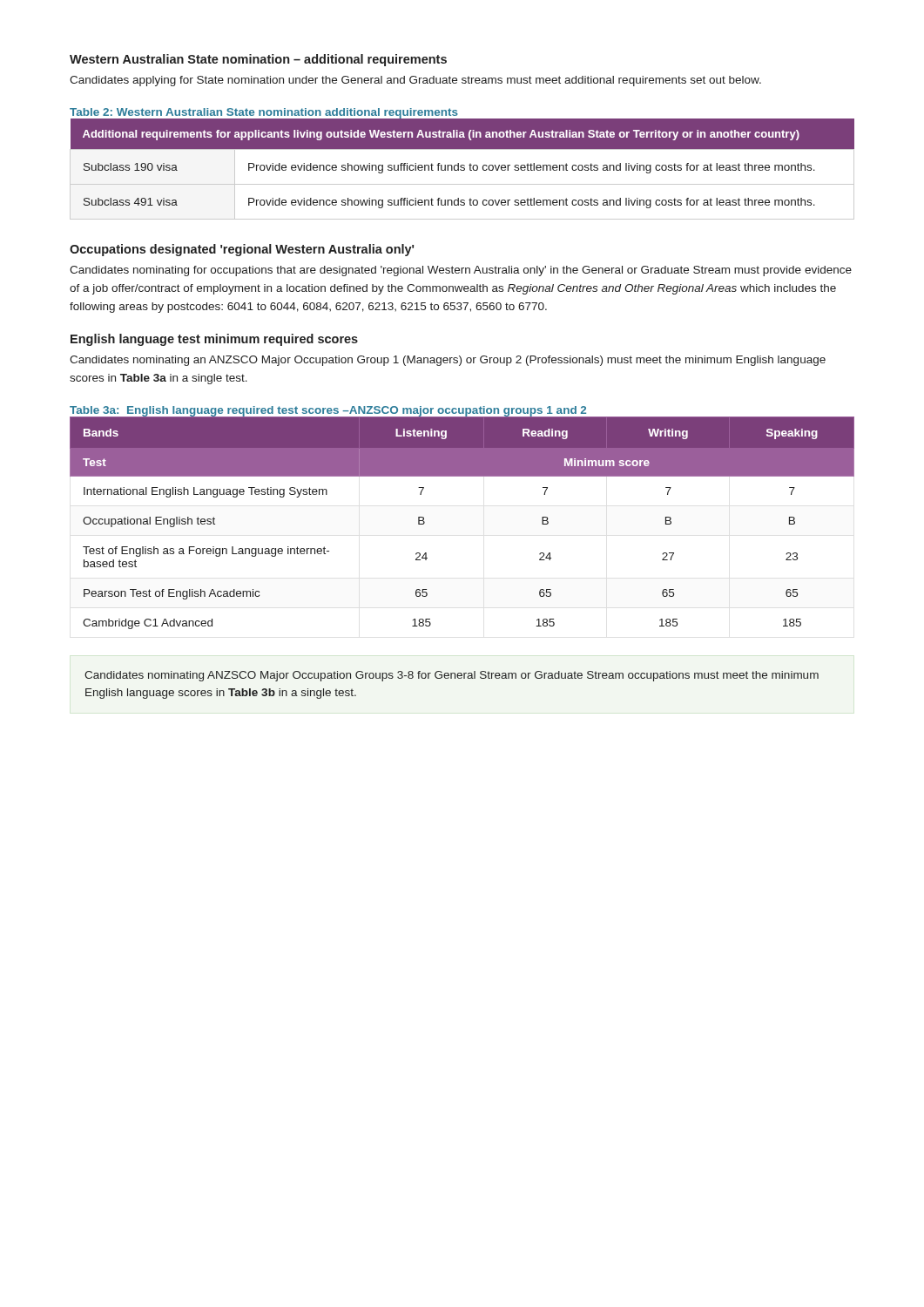Find the table that mentions "Occupational English test"
The width and height of the screenshot is (924, 1307).
(x=462, y=527)
